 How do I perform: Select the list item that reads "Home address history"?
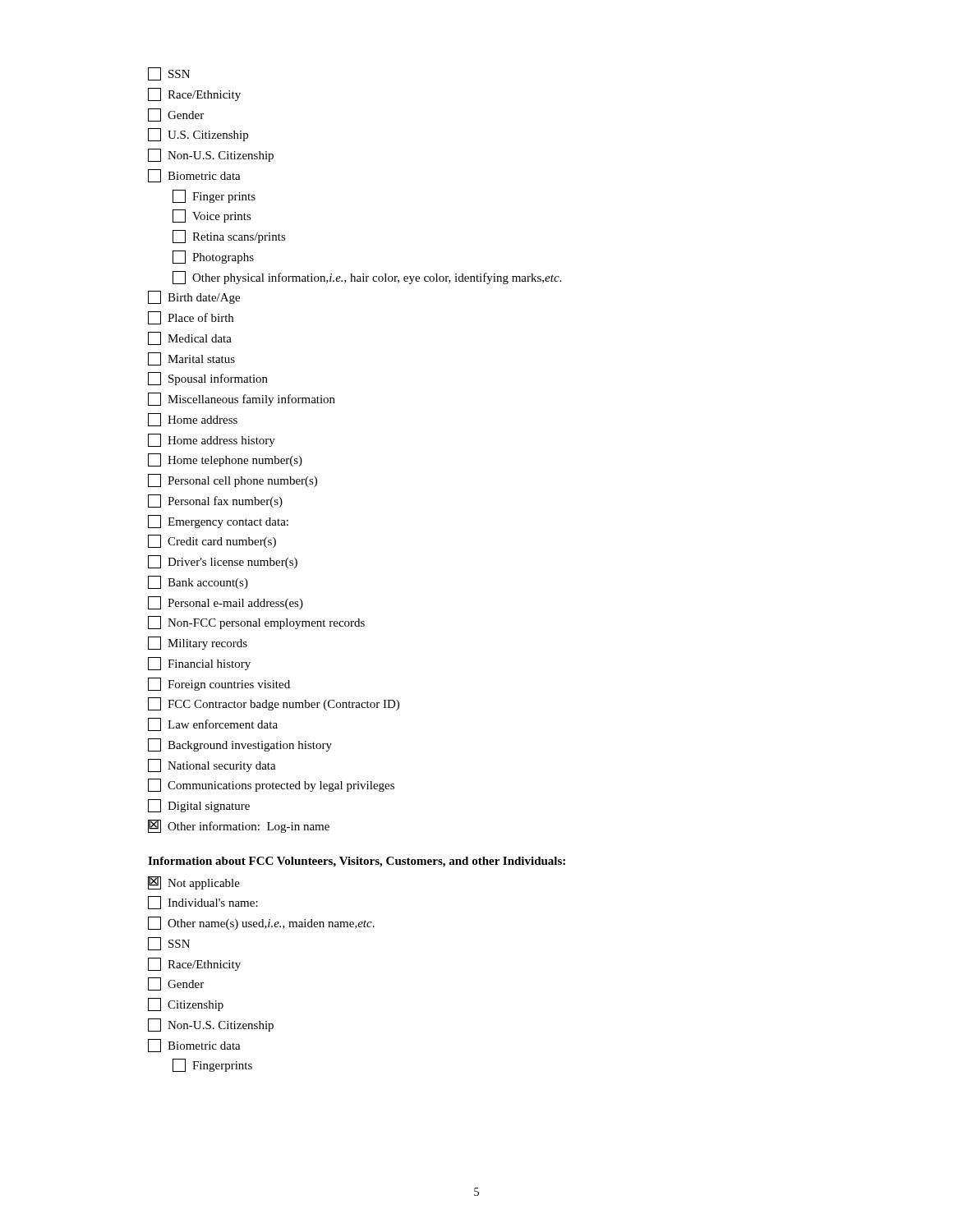[212, 440]
